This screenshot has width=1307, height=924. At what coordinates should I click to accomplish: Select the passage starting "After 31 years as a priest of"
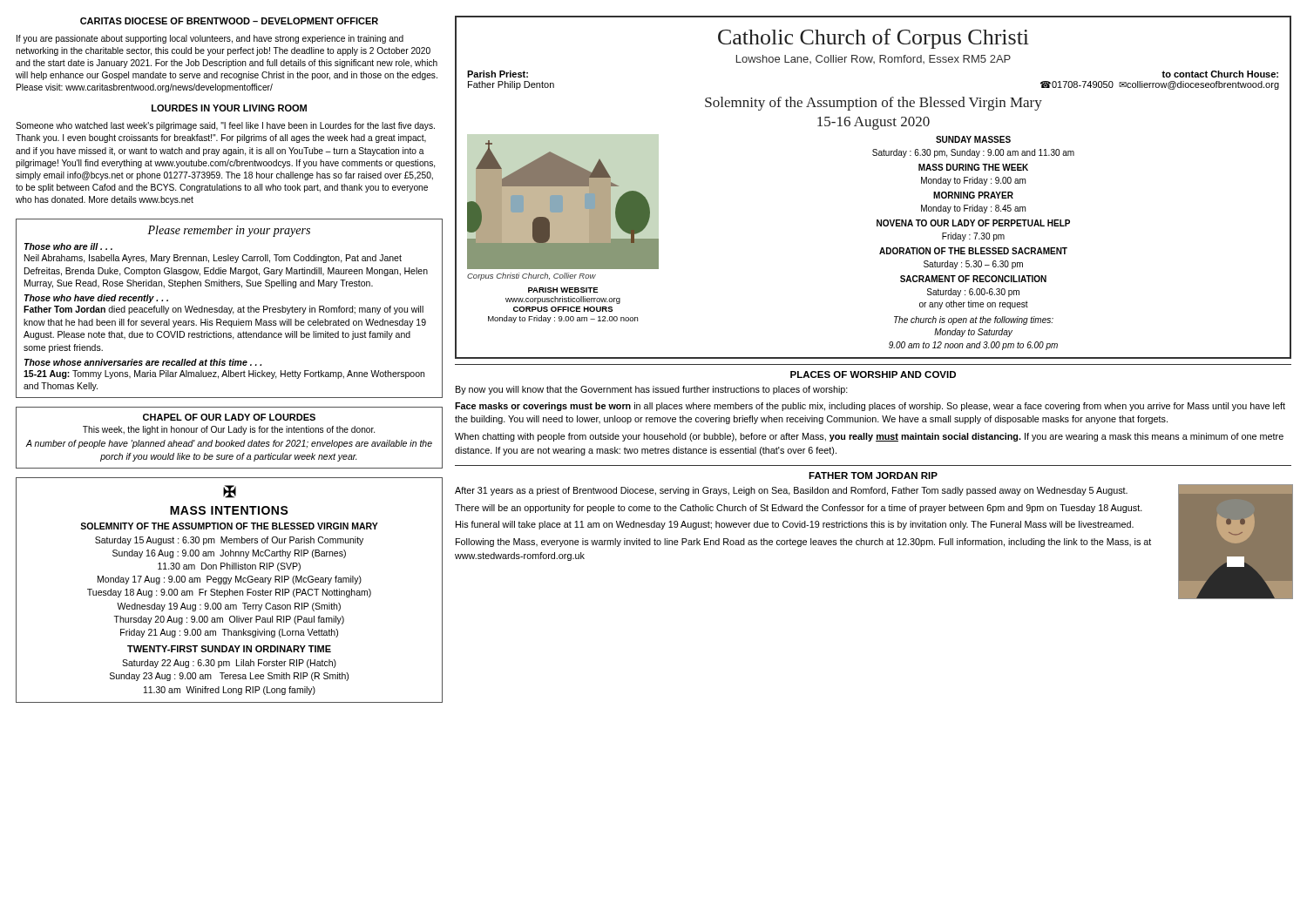pos(812,524)
